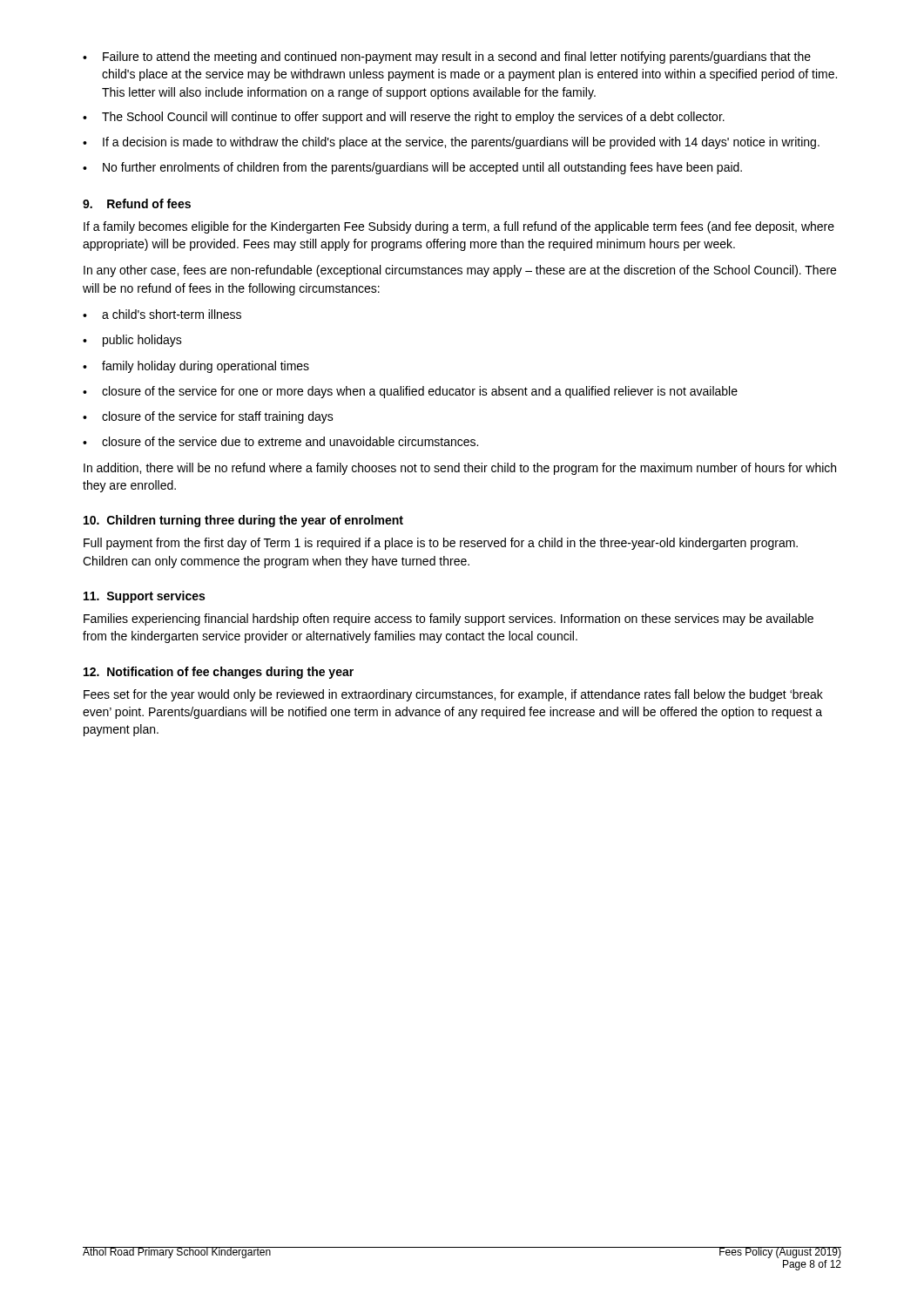
Task: Locate the passage starting "• public holidays"
Action: 132,341
